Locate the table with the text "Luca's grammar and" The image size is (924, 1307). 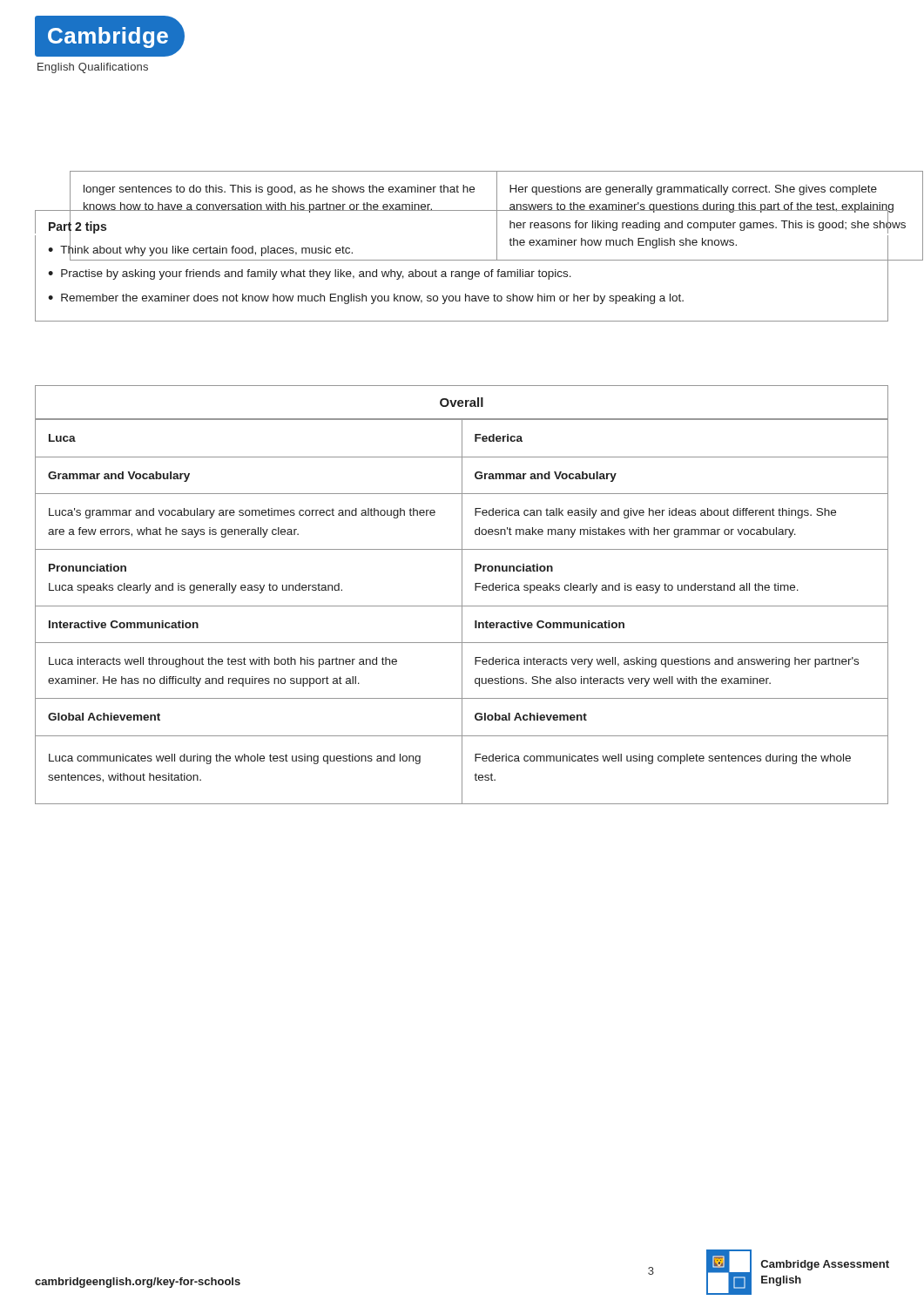point(462,595)
